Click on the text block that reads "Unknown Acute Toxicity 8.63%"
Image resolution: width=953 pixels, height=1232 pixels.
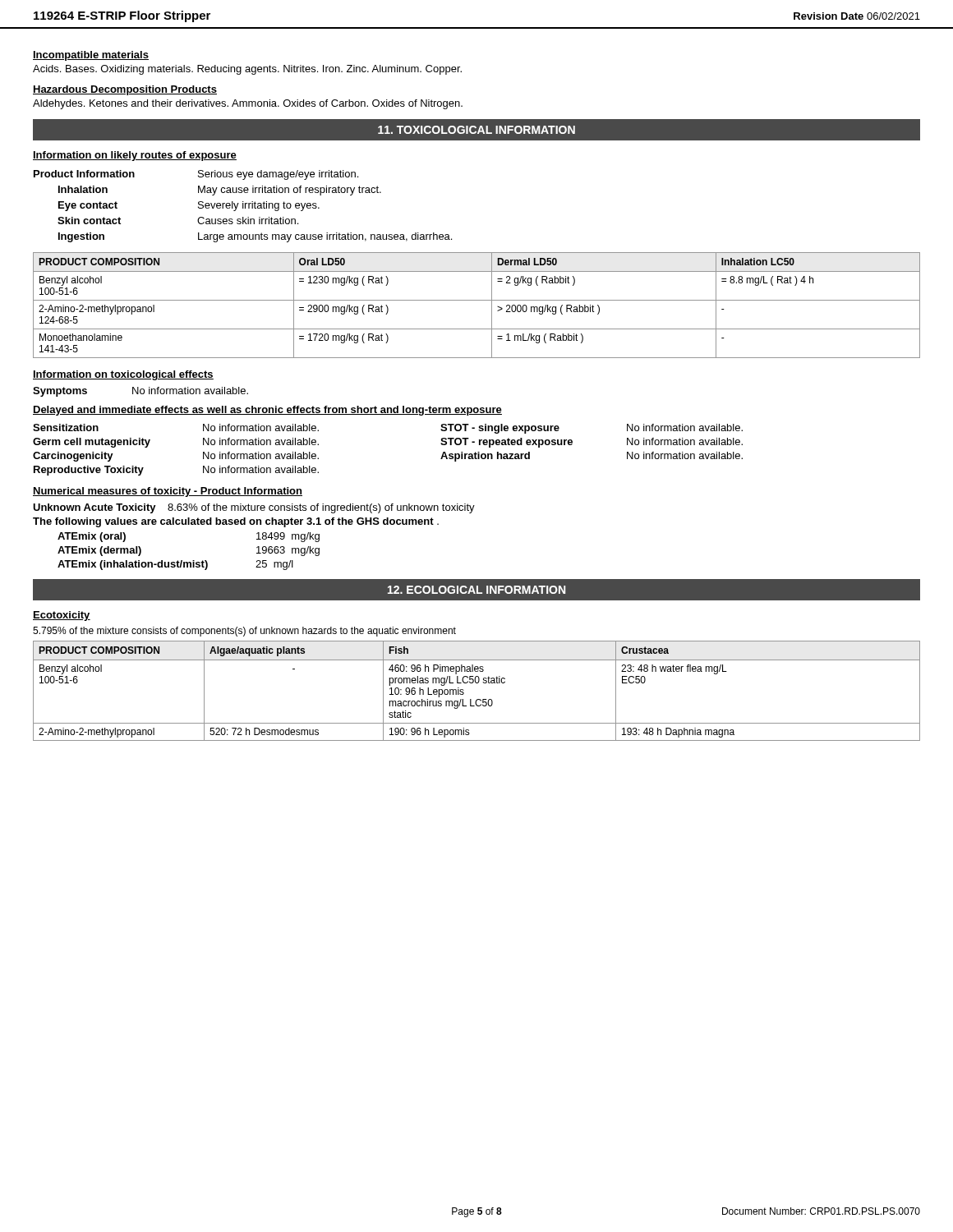tap(254, 508)
